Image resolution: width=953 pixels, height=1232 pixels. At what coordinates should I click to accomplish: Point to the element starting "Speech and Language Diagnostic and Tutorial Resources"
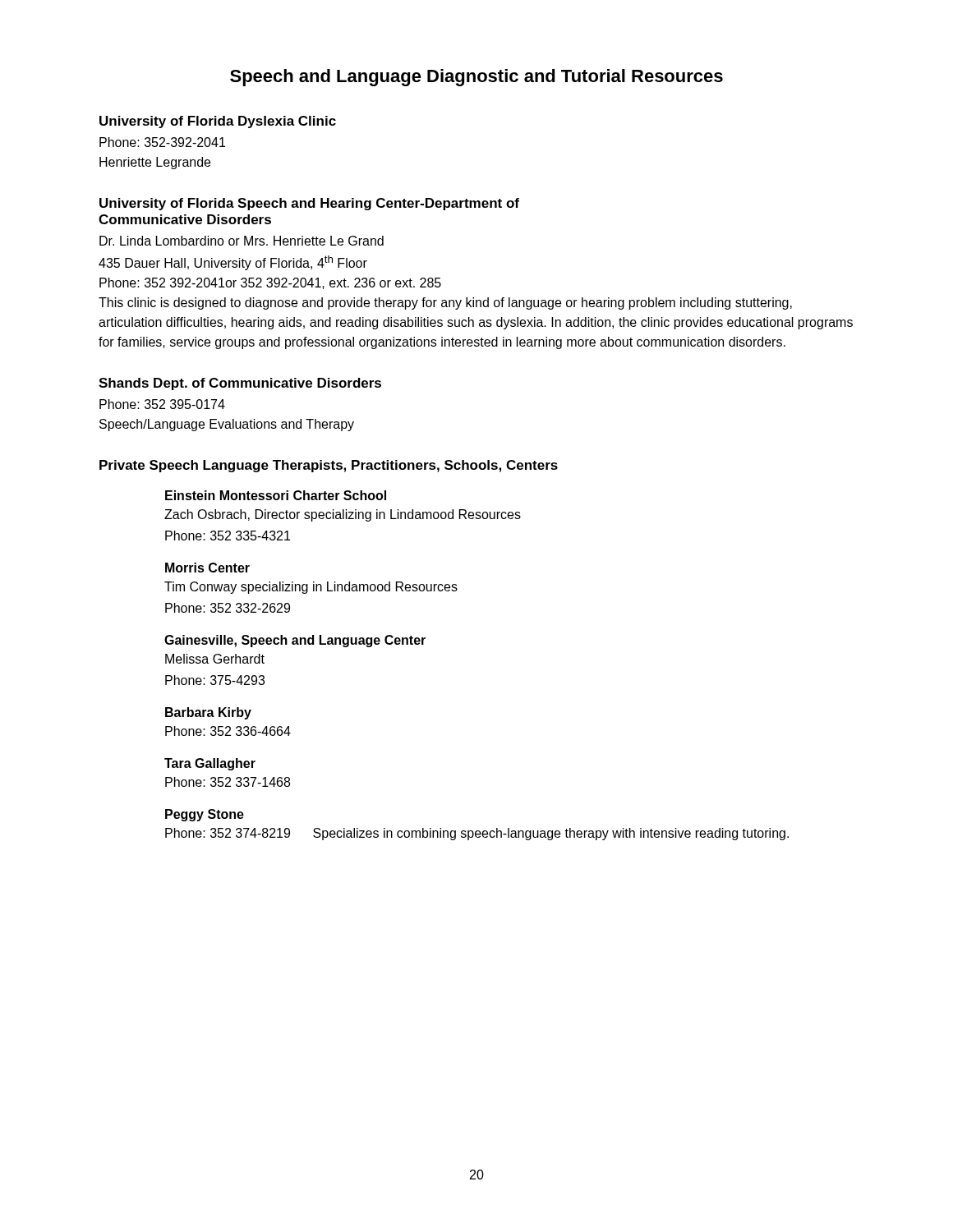tap(476, 76)
